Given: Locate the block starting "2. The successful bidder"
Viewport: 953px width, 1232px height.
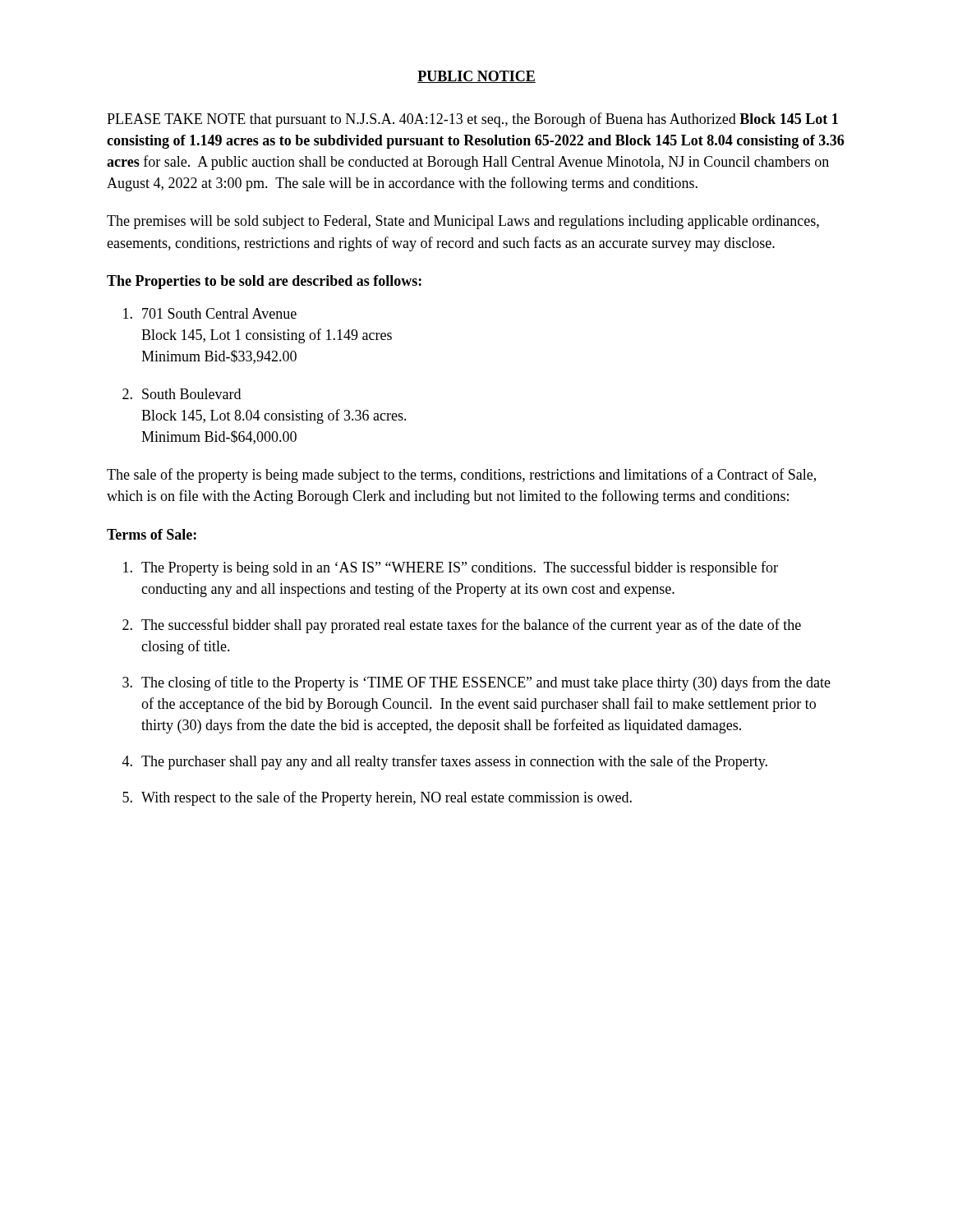Looking at the screenshot, I should pyautogui.click(x=476, y=636).
